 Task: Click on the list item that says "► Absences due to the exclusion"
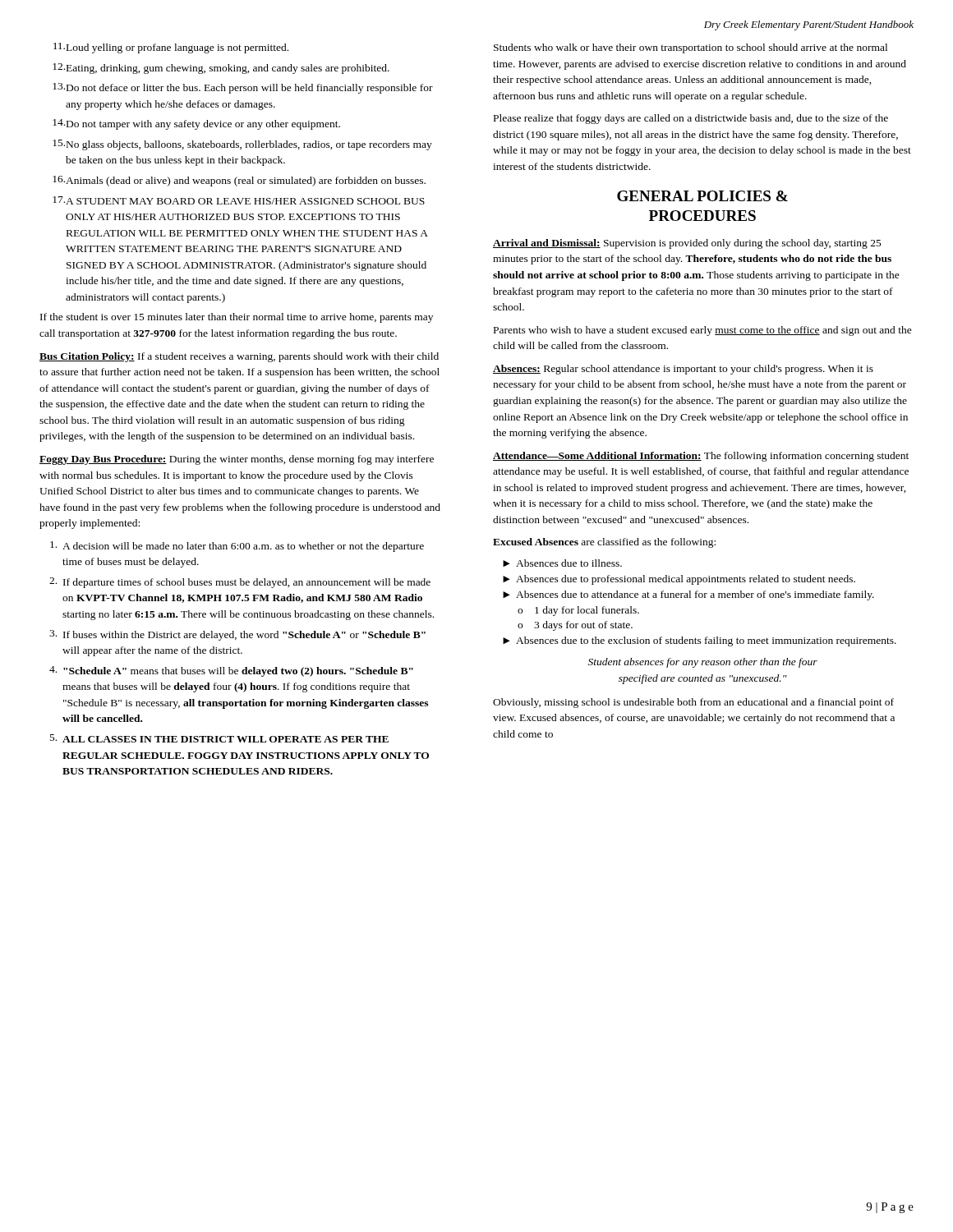pos(699,641)
